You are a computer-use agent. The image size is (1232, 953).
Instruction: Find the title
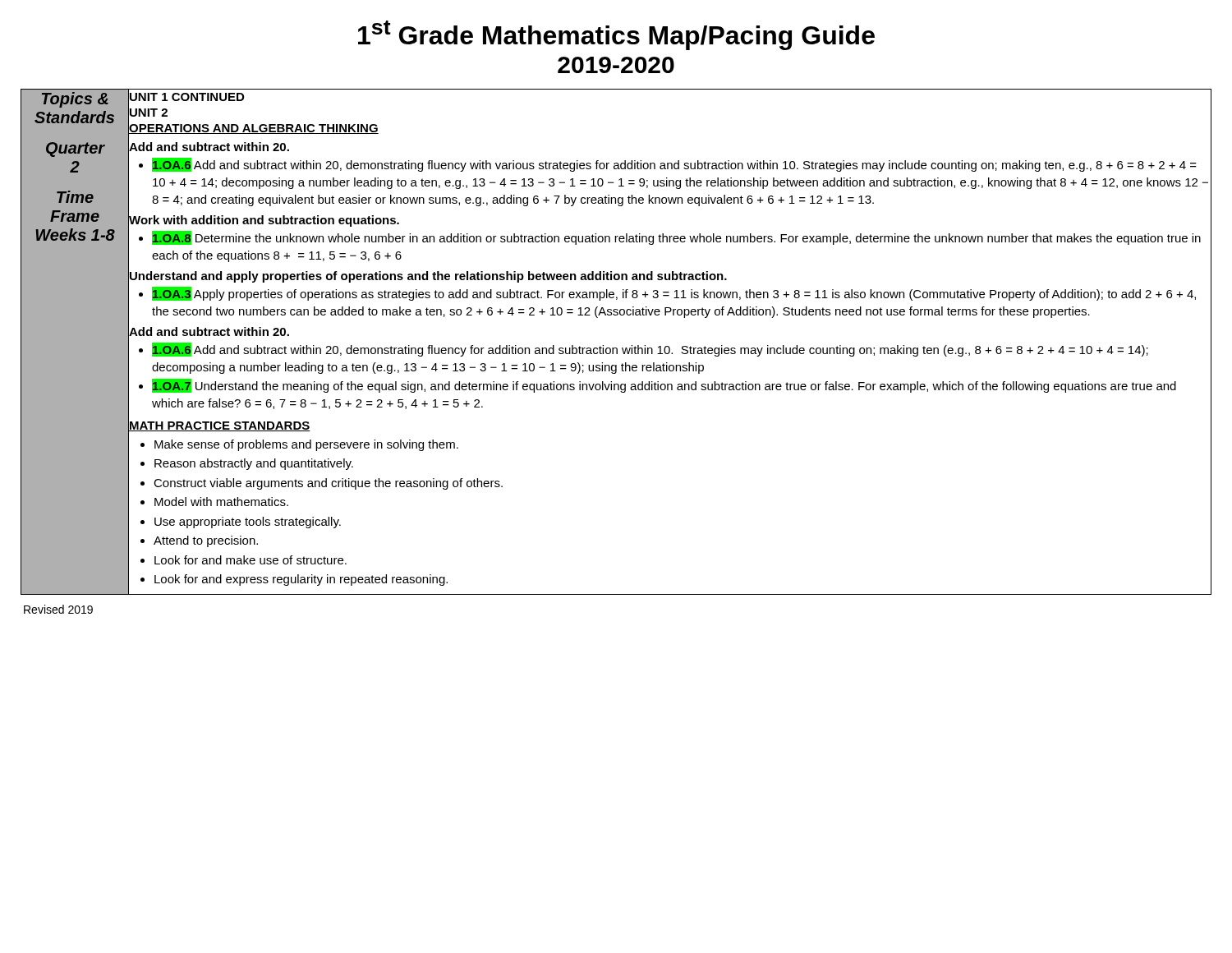pyautogui.click(x=616, y=47)
